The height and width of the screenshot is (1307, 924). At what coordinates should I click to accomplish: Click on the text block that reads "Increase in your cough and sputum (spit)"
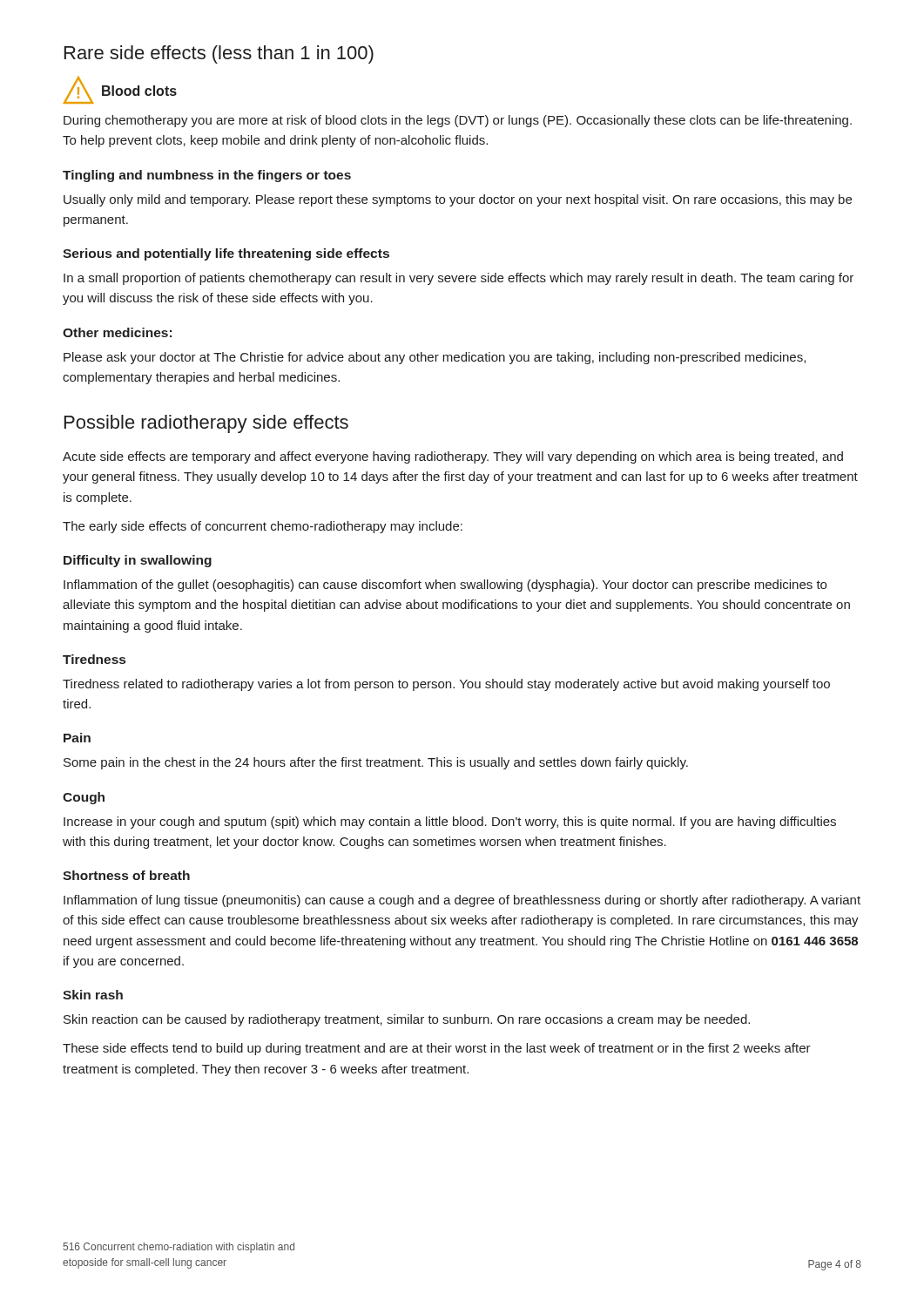click(462, 831)
